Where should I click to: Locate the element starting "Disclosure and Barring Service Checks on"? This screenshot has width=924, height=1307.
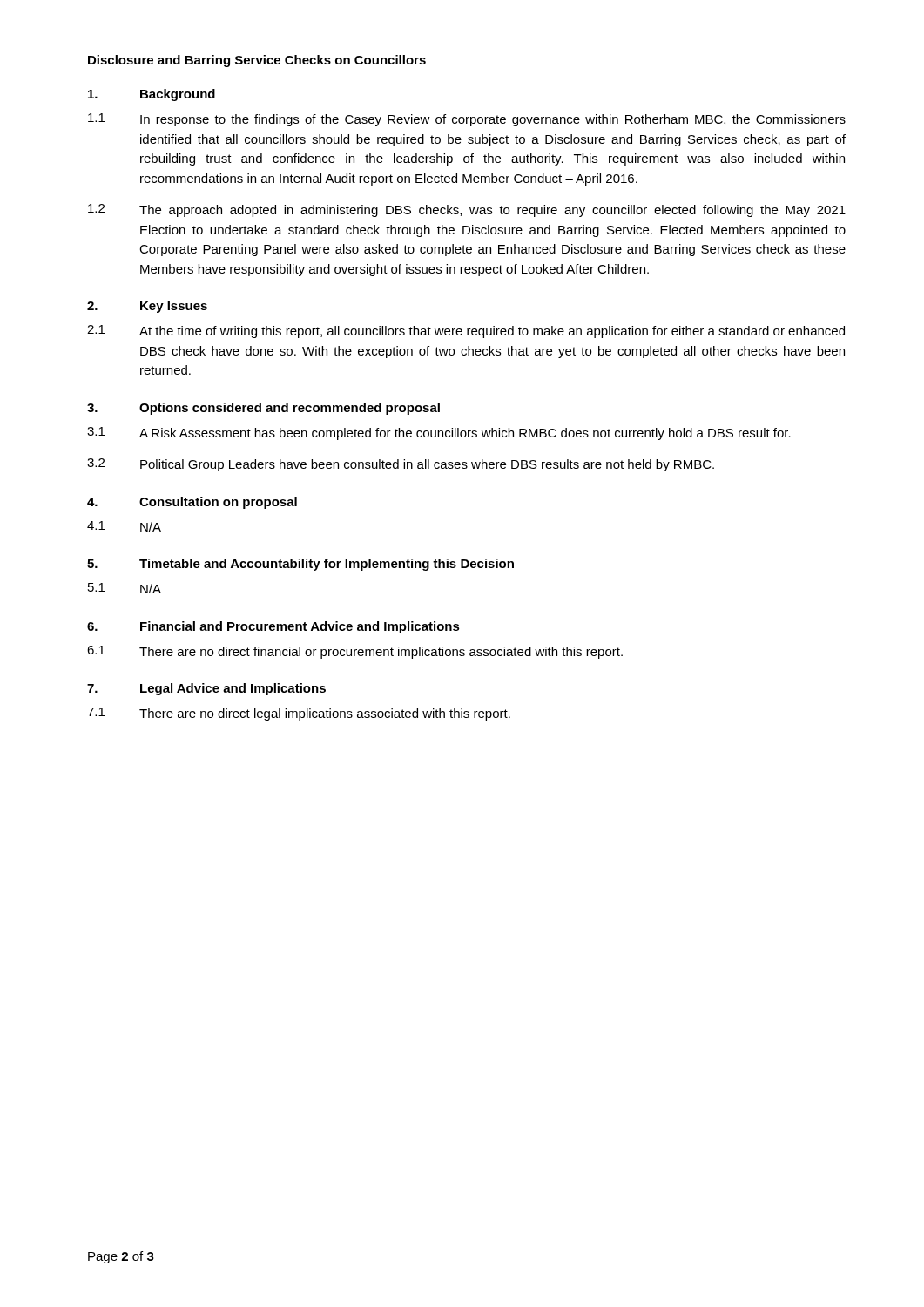[x=257, y=60]
